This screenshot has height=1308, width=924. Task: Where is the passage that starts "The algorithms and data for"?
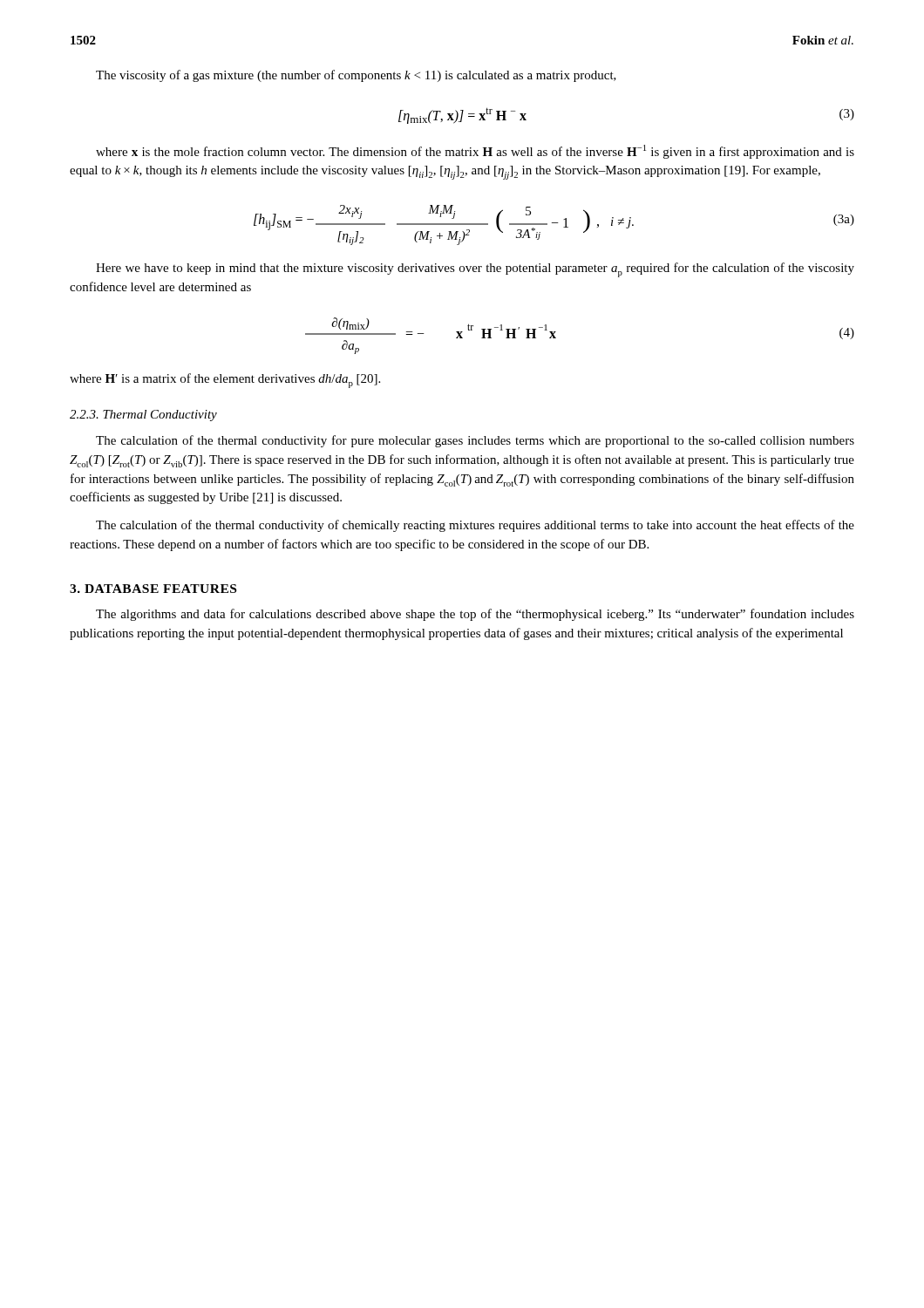[x=462, y=623]
